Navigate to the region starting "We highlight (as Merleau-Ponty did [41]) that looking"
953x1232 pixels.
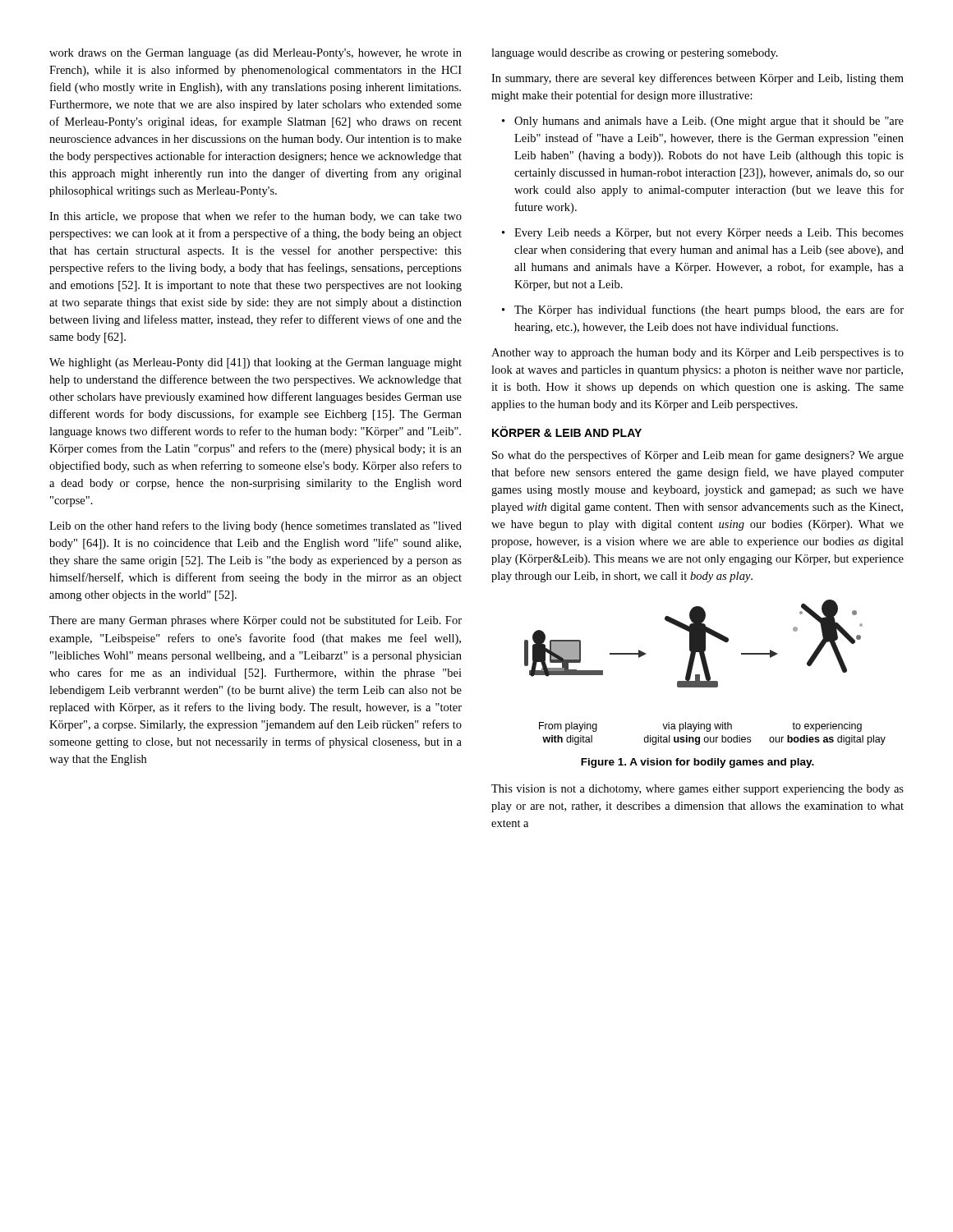[x=255, y=432]
